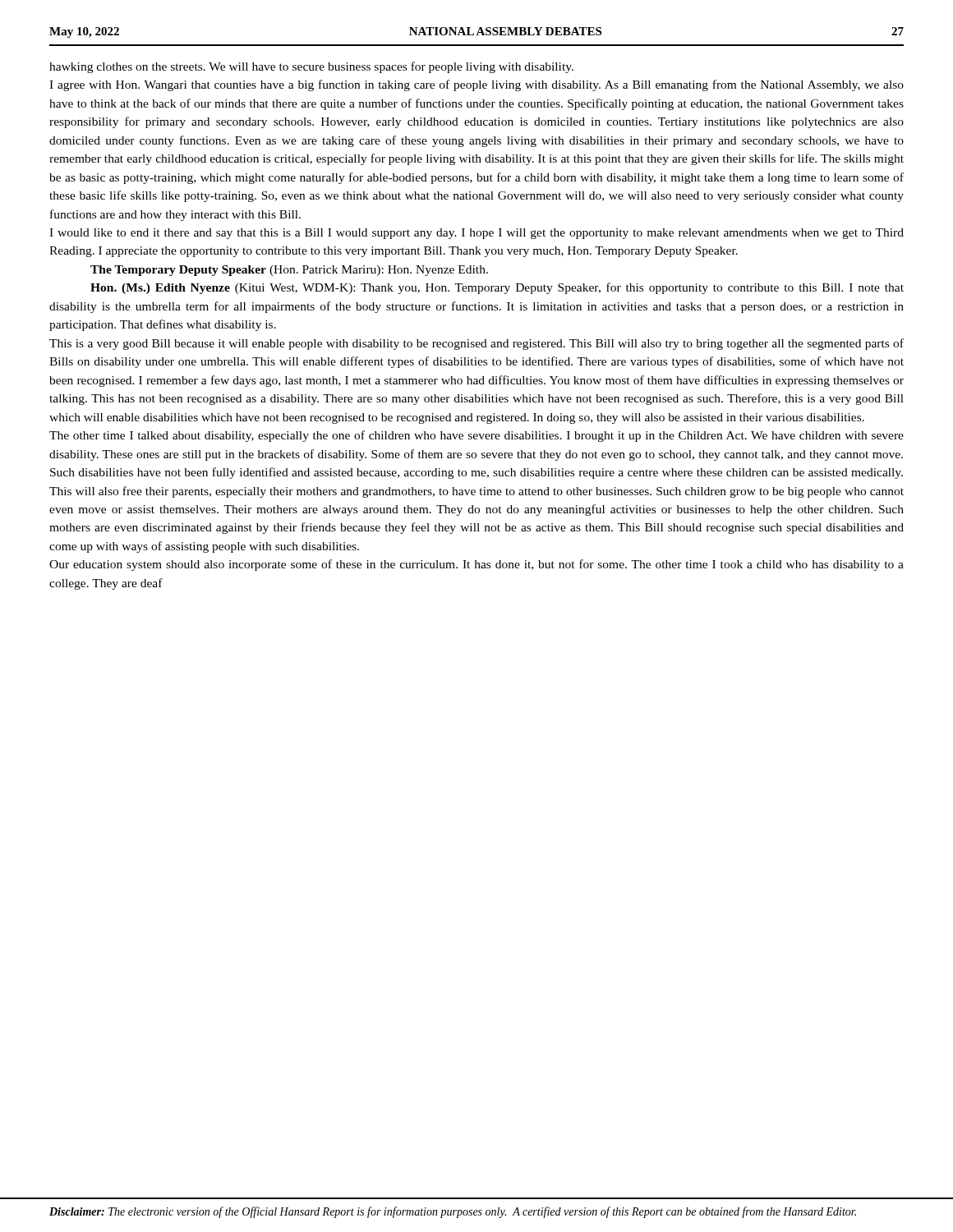This screenshot has height=1232, width=953.
Task: Locate the text block containing "Our education system"
Action: [x=476, y=574]
